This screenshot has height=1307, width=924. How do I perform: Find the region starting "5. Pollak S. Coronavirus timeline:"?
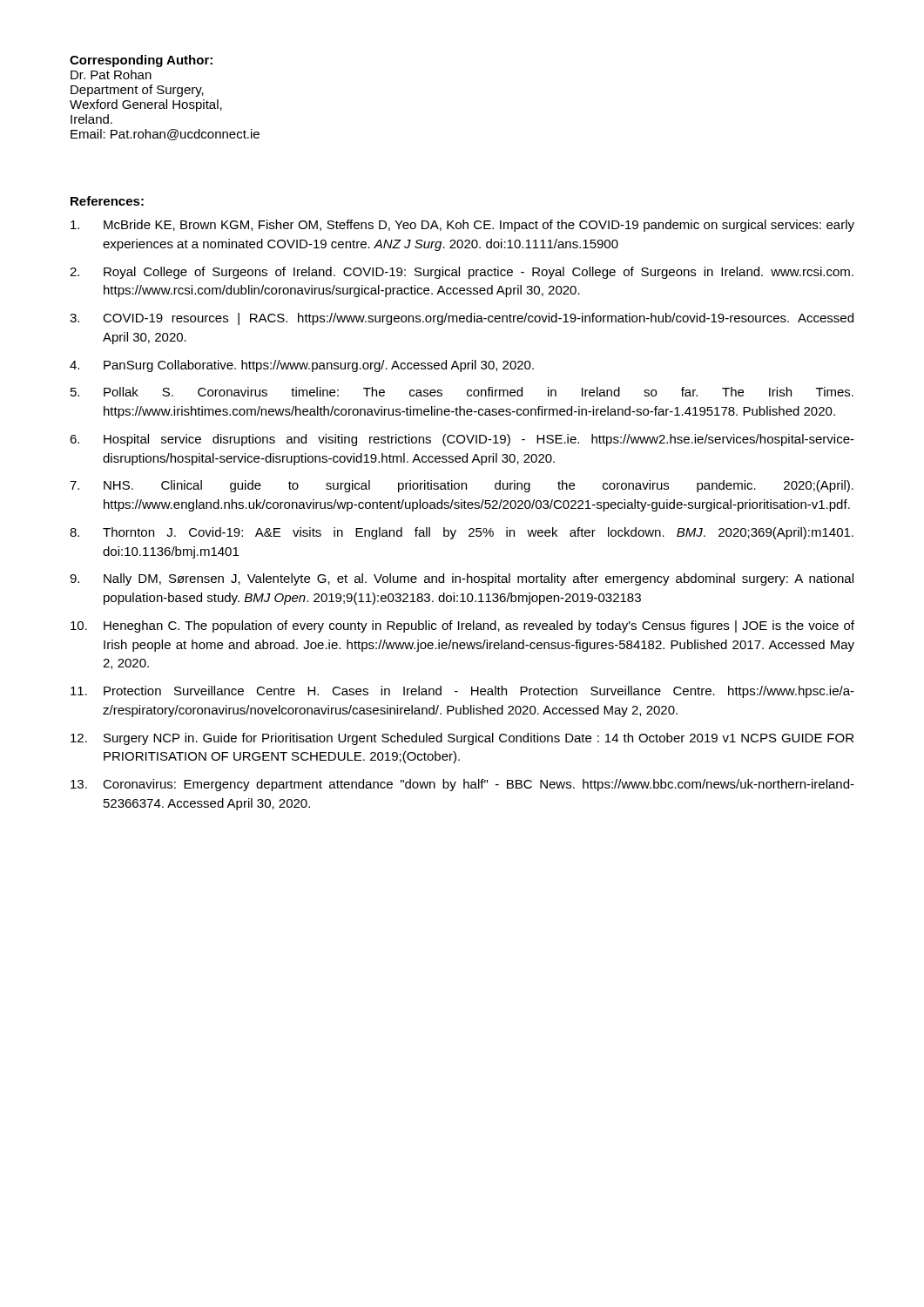(x=462, y=402)
